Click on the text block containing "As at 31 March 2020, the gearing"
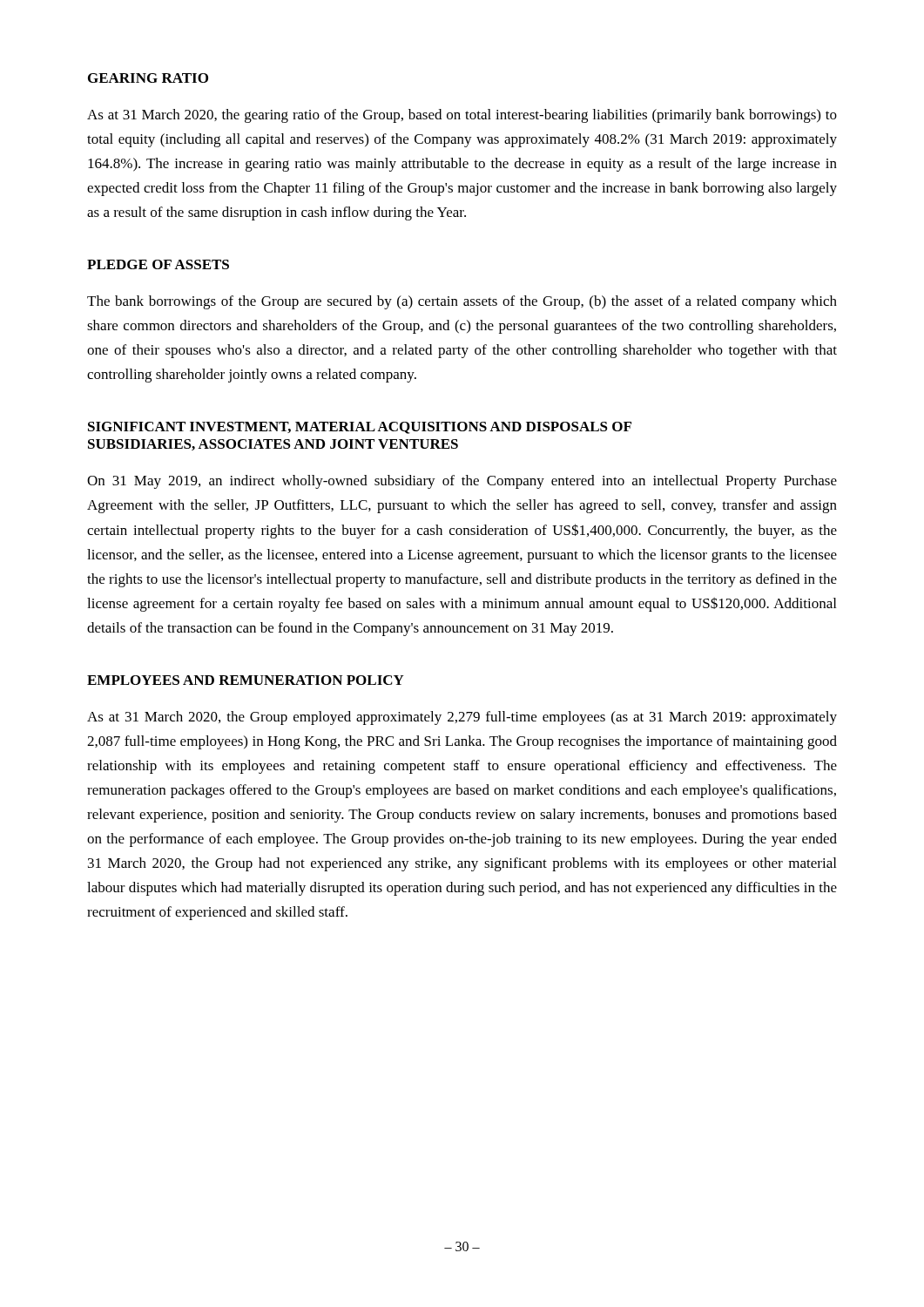The height and width of the screenshot is (1307, 924). click(x=462, y=163)
